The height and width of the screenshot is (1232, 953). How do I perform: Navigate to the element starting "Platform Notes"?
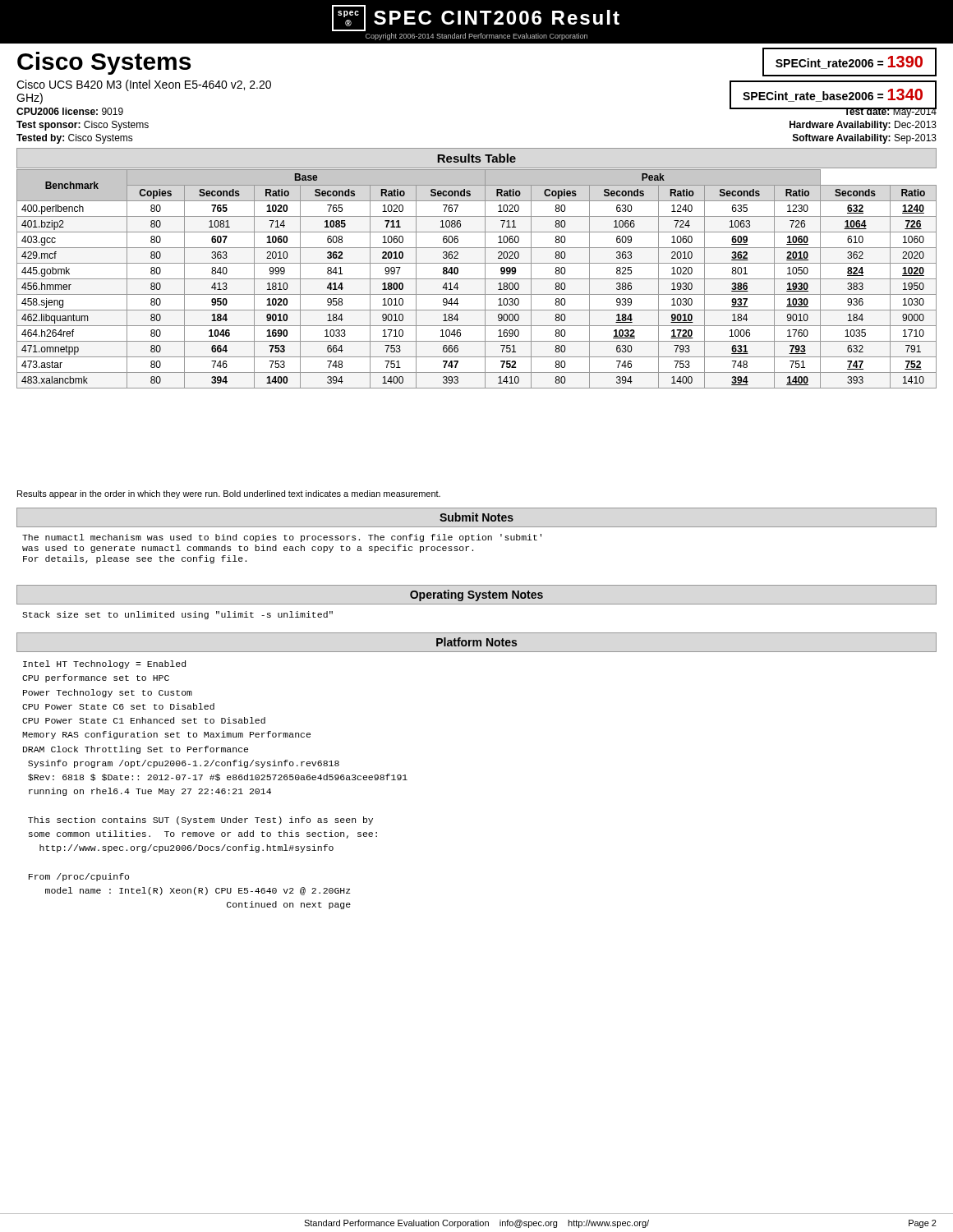(476, 642)
